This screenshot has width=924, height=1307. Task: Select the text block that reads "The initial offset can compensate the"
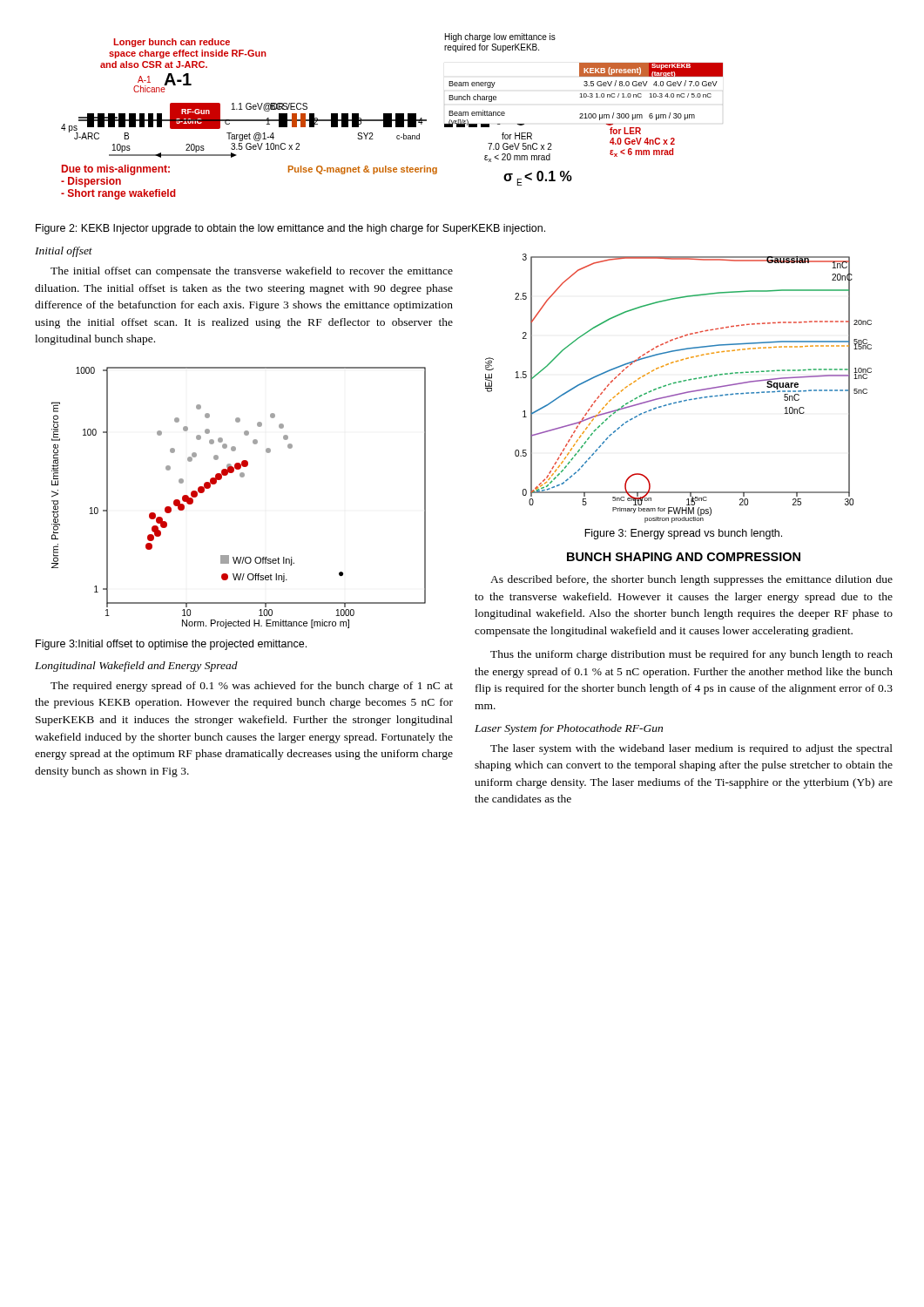[x=244, y=305]
